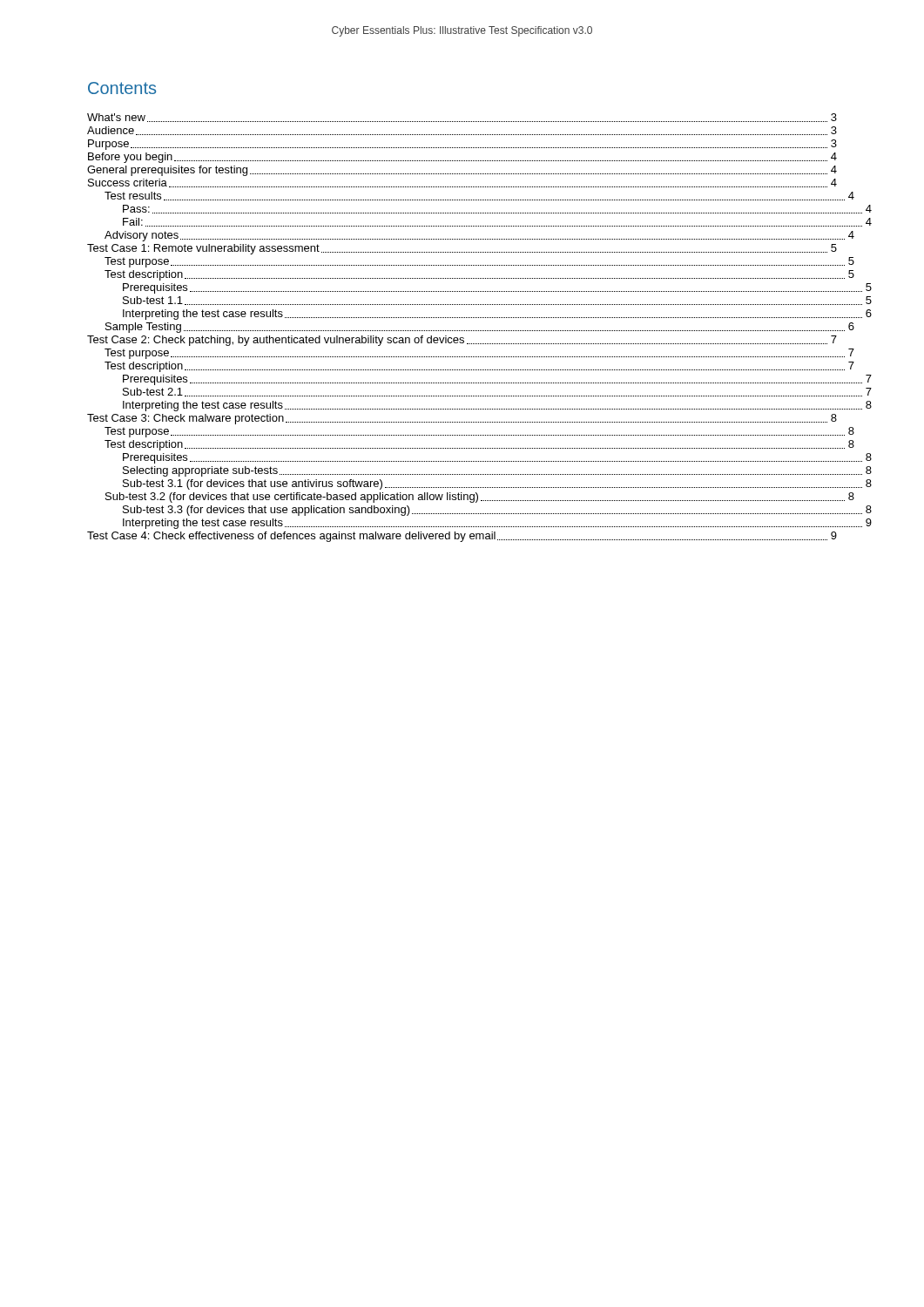Image resolution: width=924 pixels, height=1307 pixels.
Task: Point to the text block starting "Prerequisites 5"
Action: click(x=497, y=287)
